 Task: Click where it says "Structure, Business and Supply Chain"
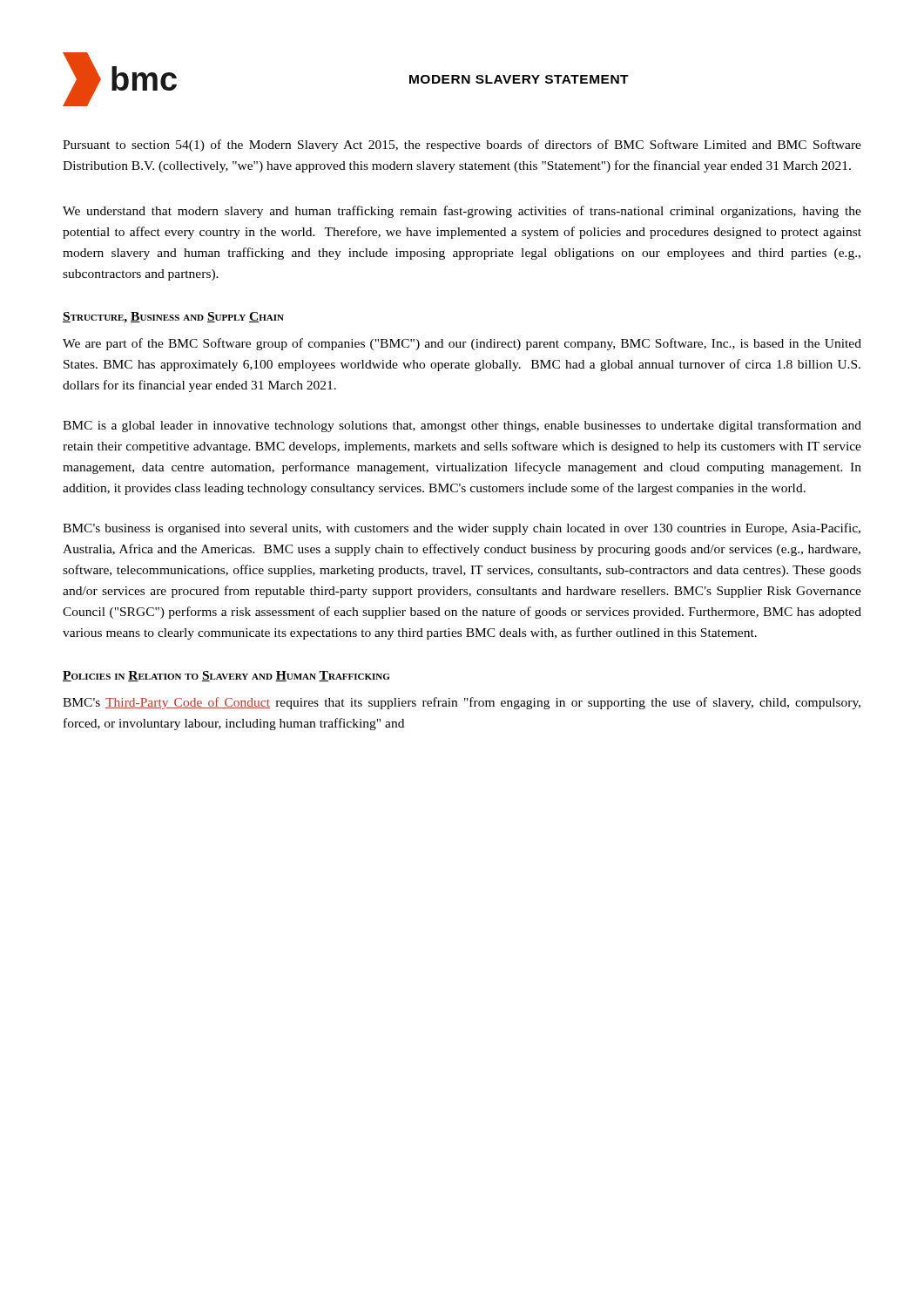pos(173,316)
